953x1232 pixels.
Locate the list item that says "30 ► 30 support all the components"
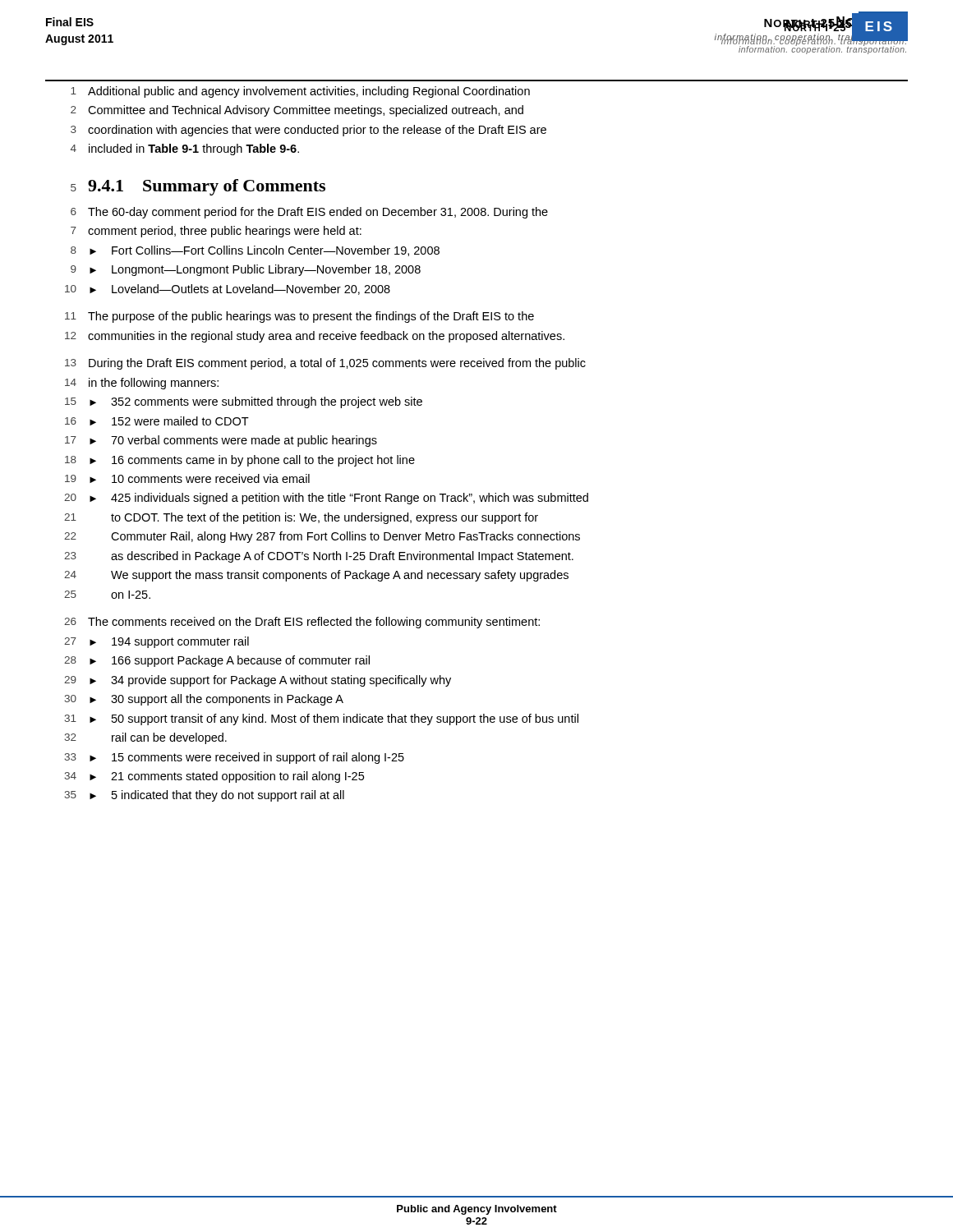[x=204, y=700]
